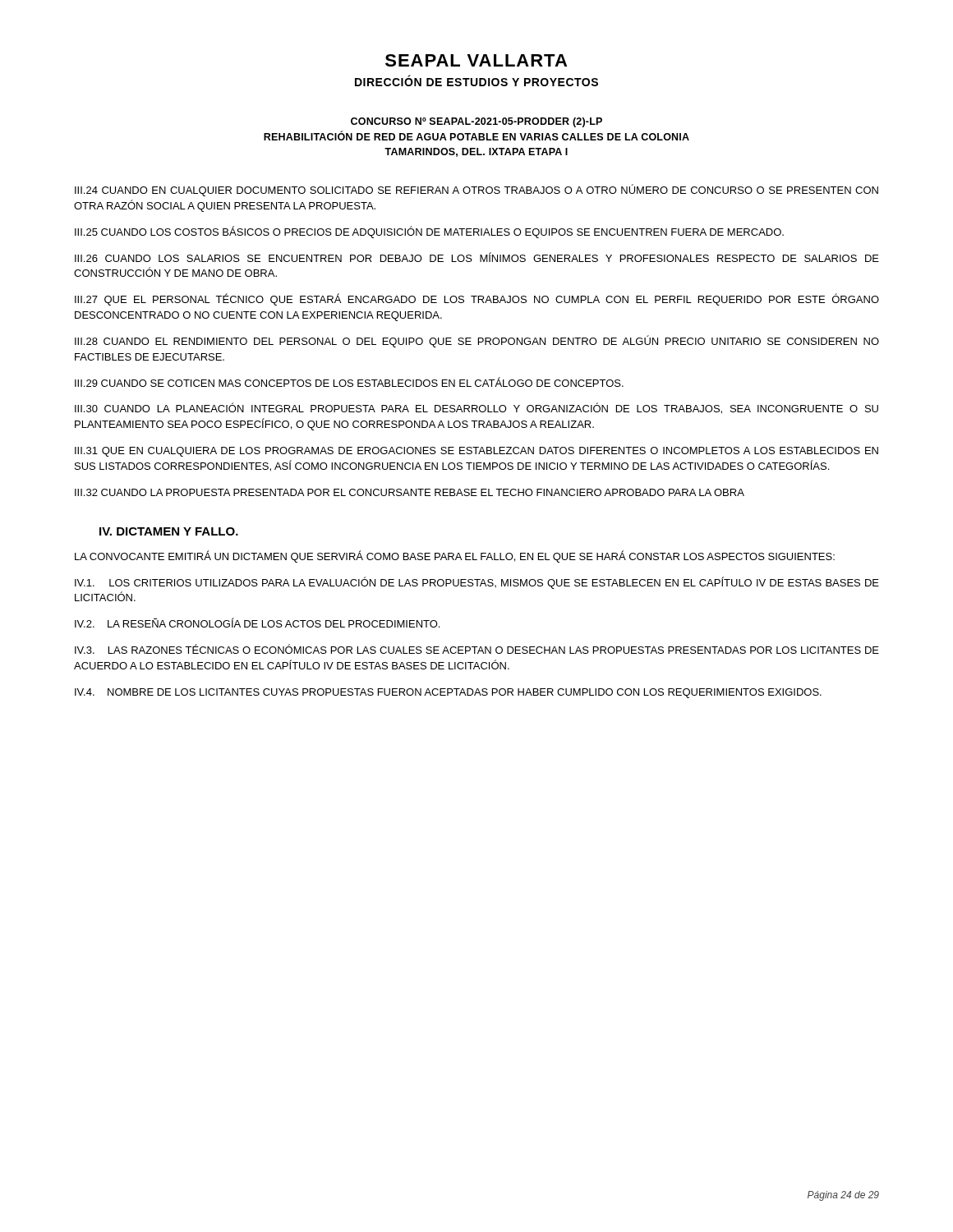
Task: Locate the region starting "III.28 CUANDO EL"
Action: tap(476, 349)
